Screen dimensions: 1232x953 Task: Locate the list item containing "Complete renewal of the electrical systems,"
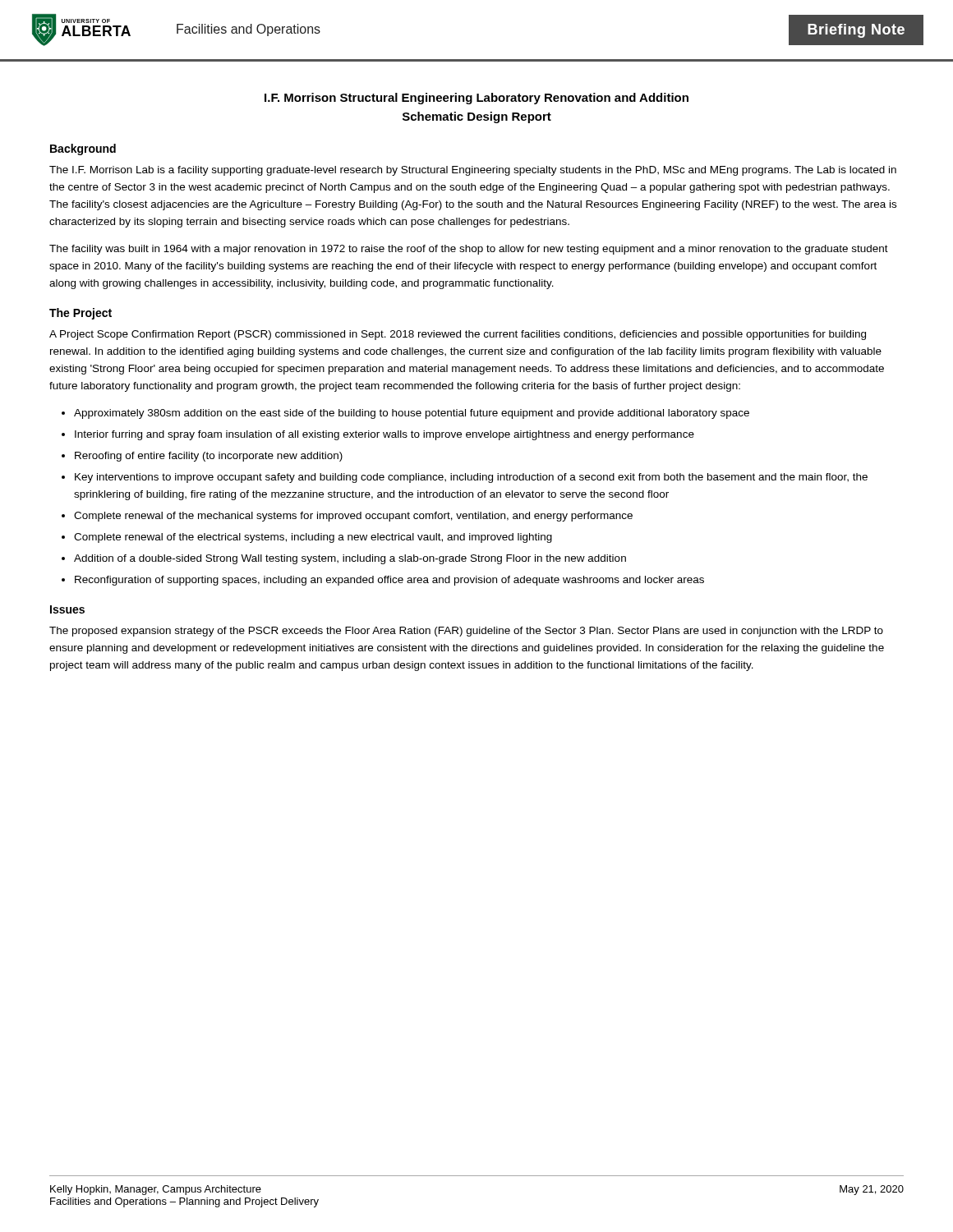313,536
